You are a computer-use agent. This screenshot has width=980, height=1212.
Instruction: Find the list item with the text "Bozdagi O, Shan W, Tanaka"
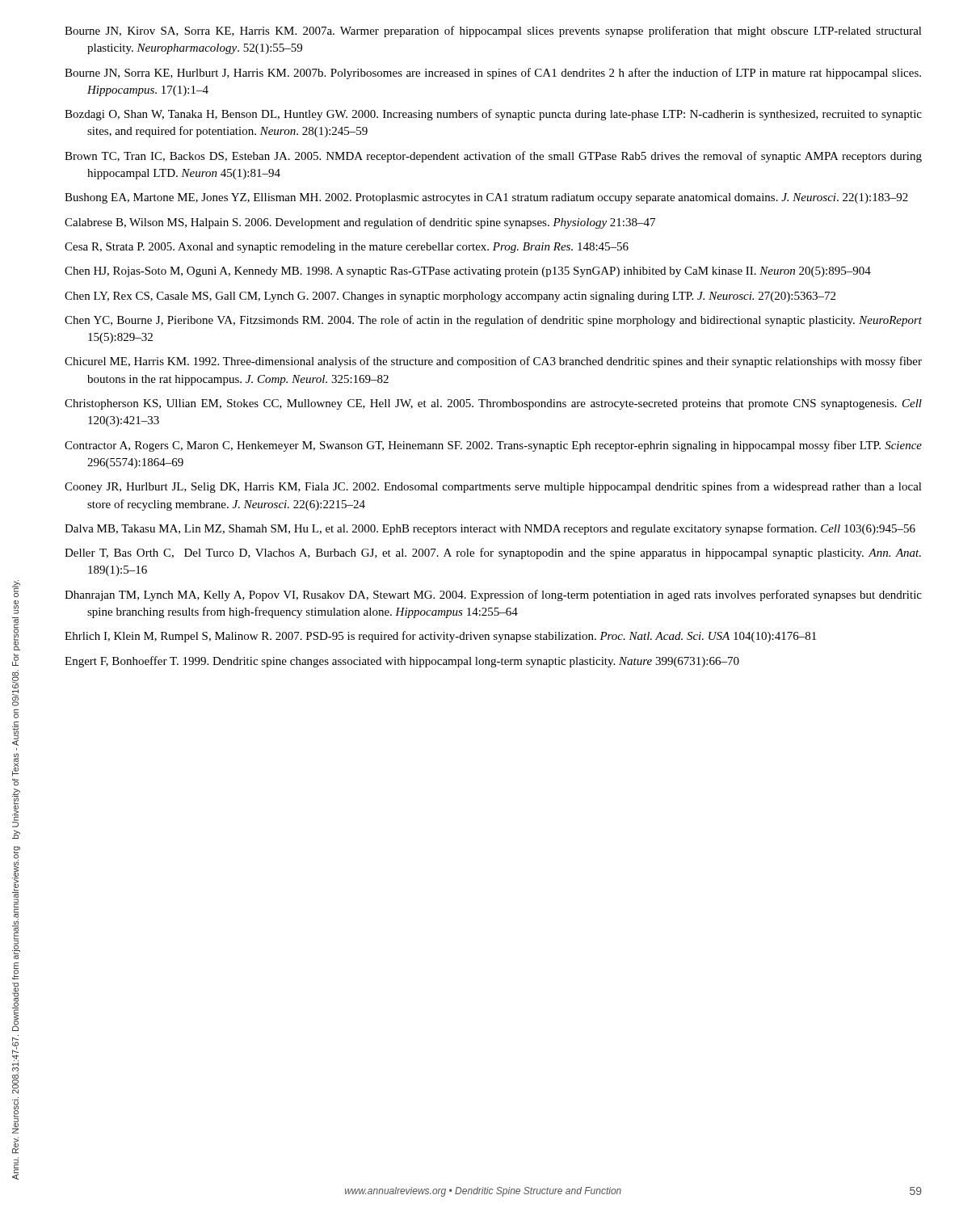click(x=493, y=123)
